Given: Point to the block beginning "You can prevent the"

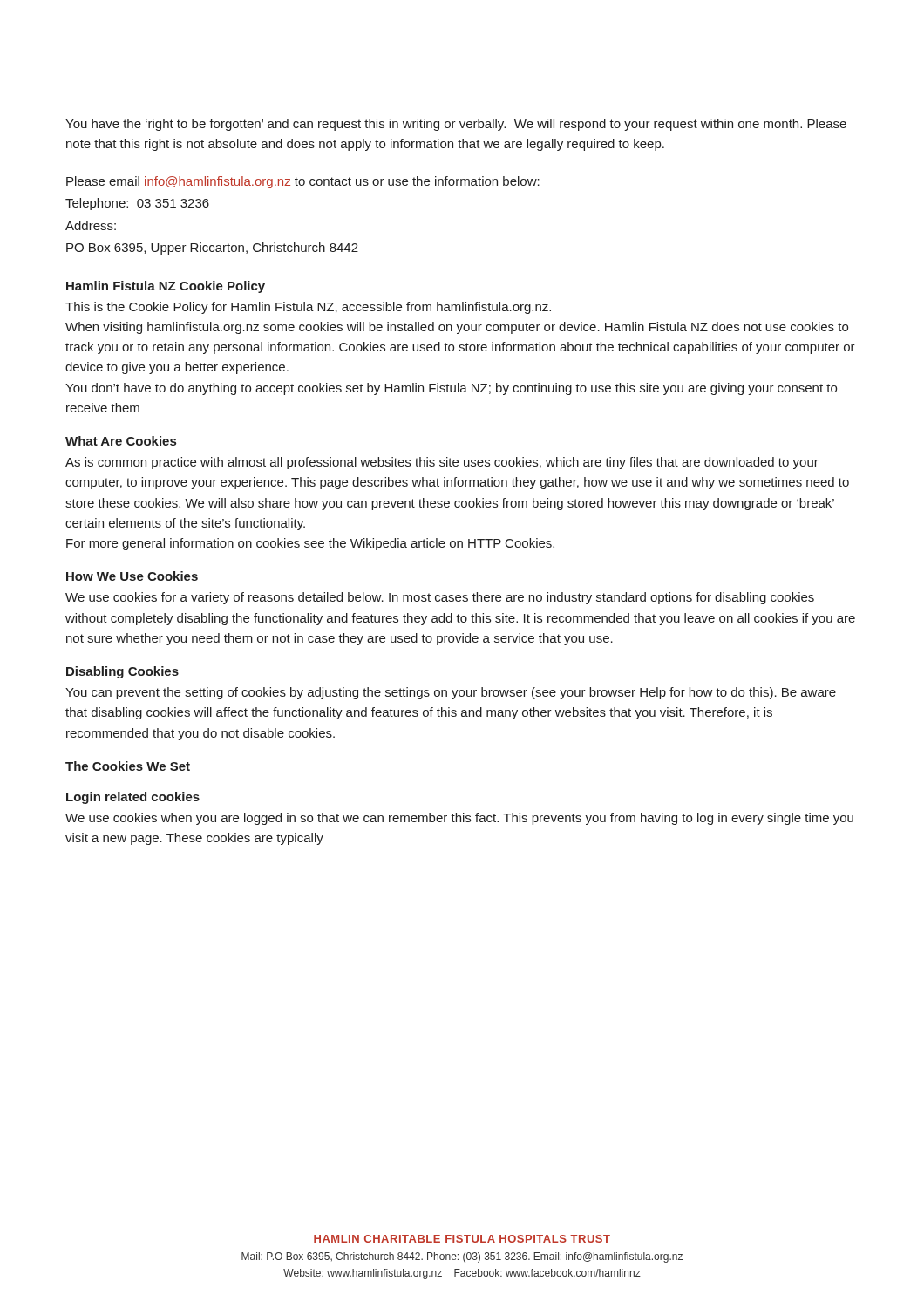Looking at the screenshot, I should [451, 712].
